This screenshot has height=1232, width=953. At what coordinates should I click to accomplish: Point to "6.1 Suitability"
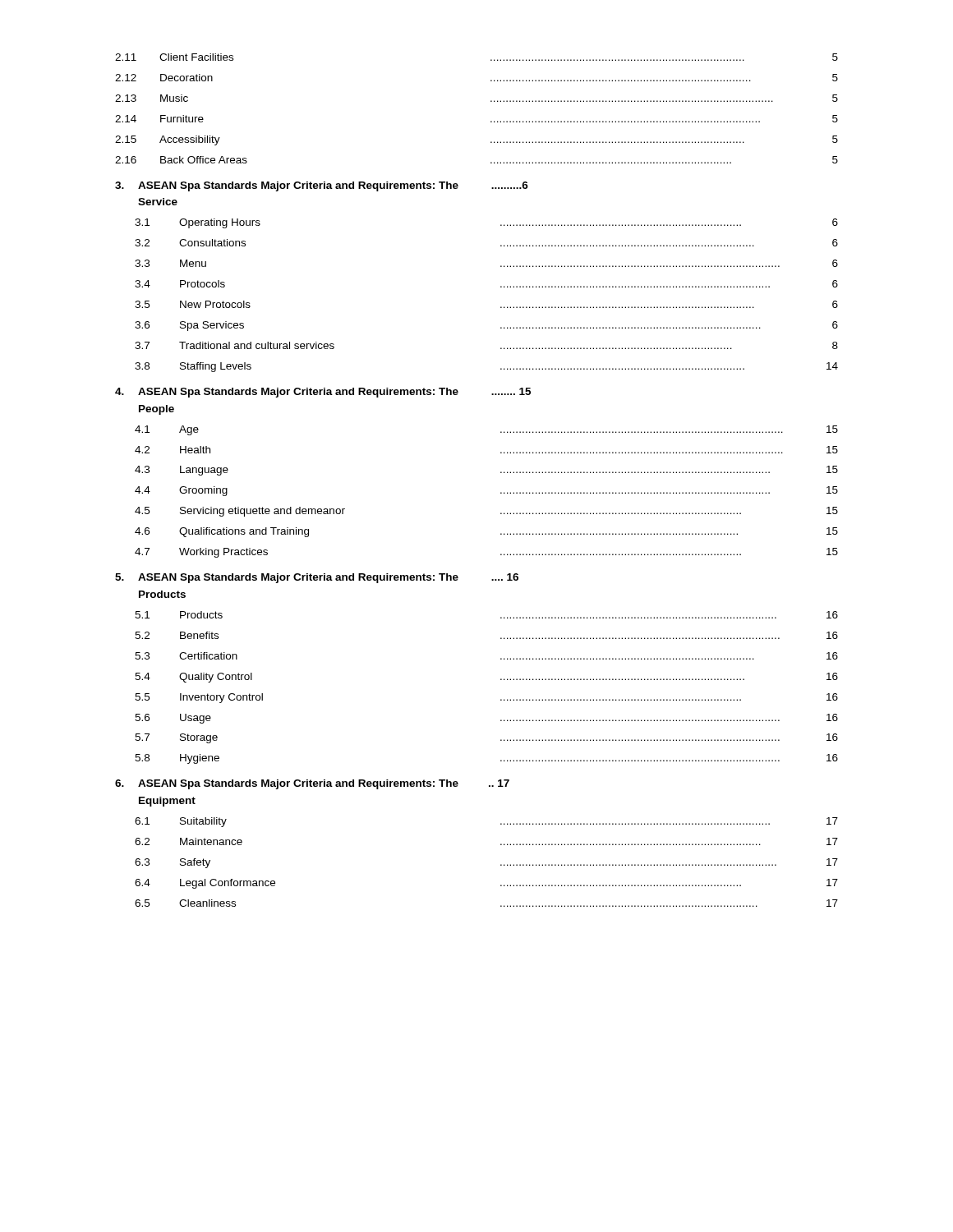tap(205, 822)
